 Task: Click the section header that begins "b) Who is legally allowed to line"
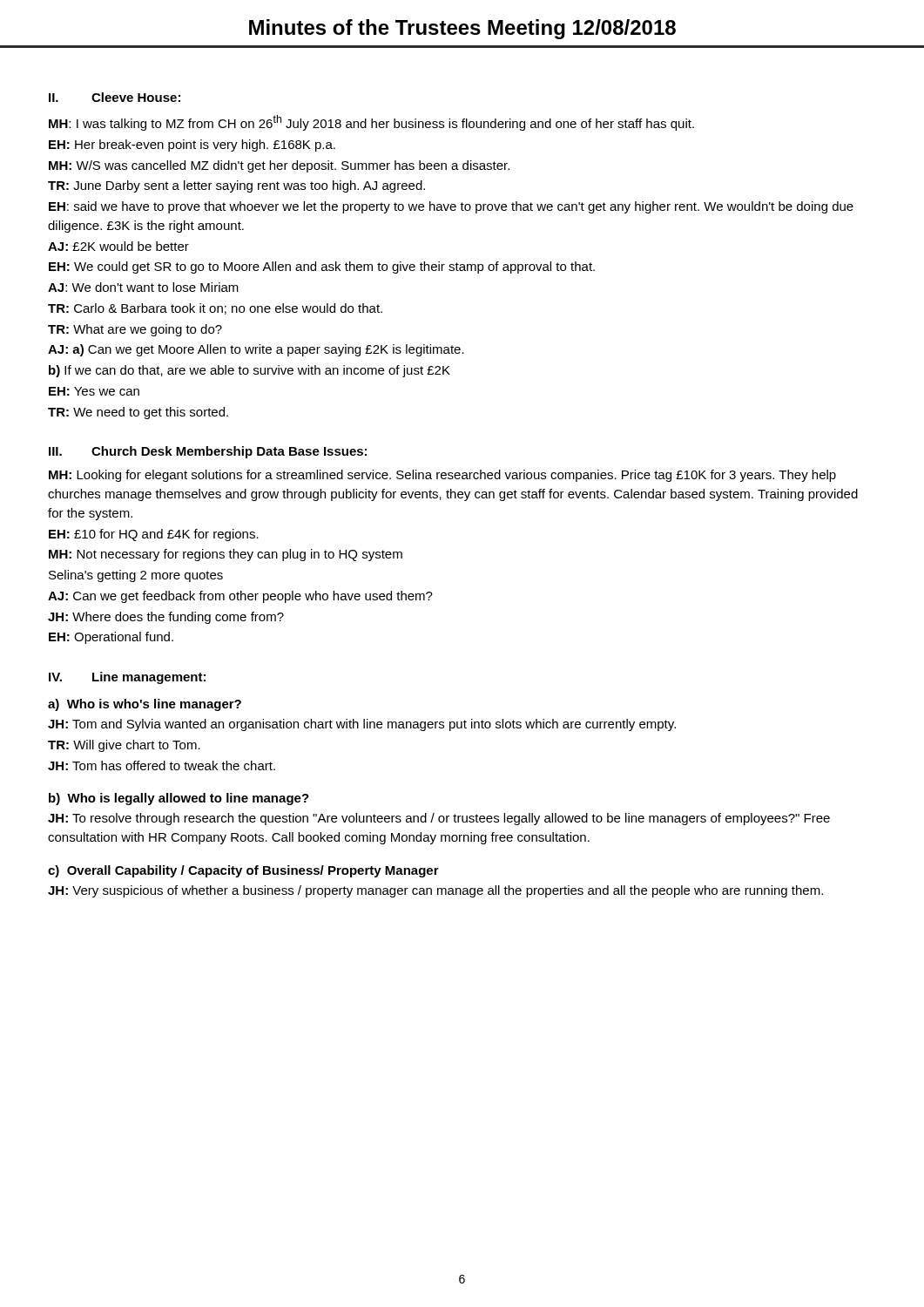179,798
